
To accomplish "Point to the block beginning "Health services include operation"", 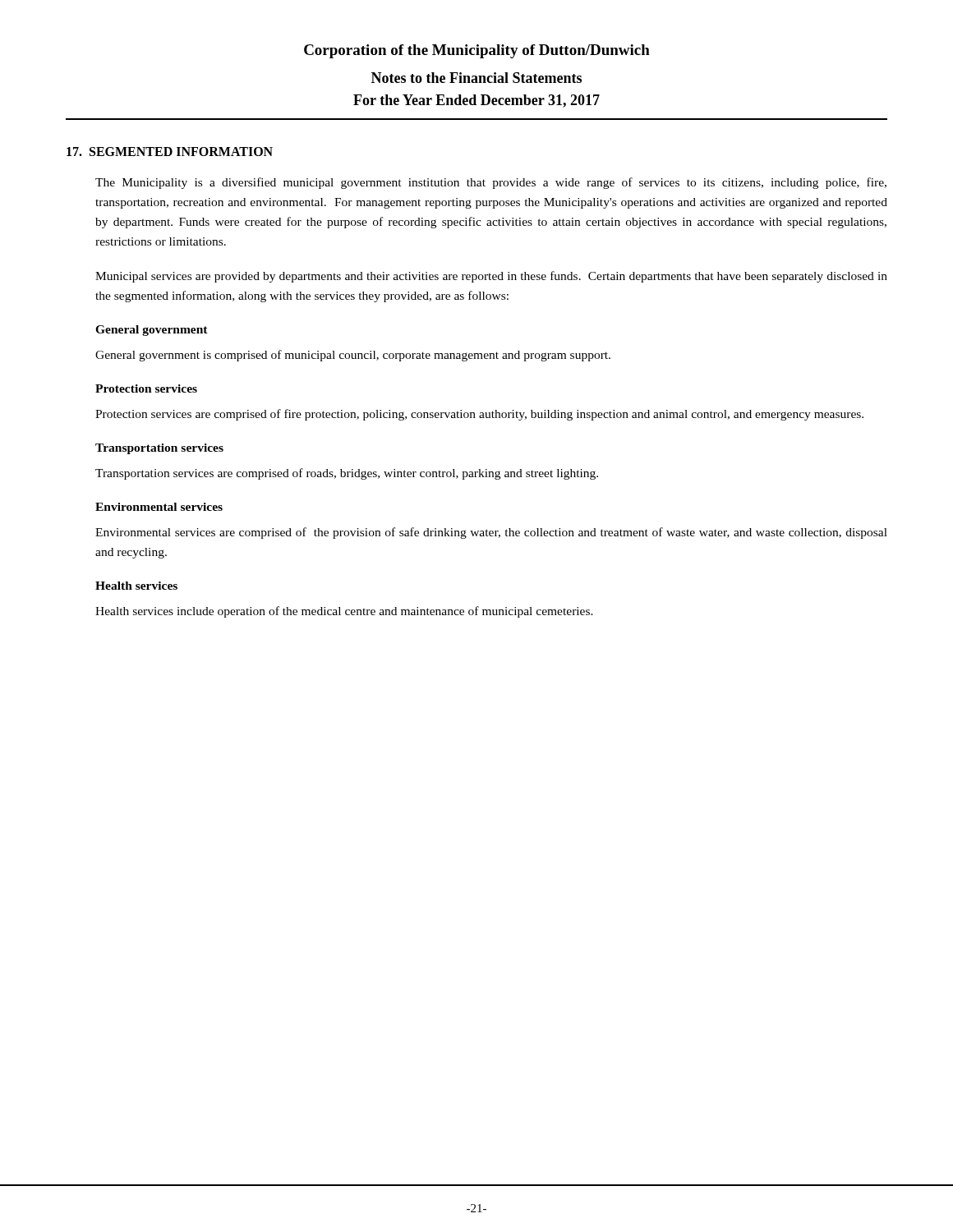I will 344,611.
